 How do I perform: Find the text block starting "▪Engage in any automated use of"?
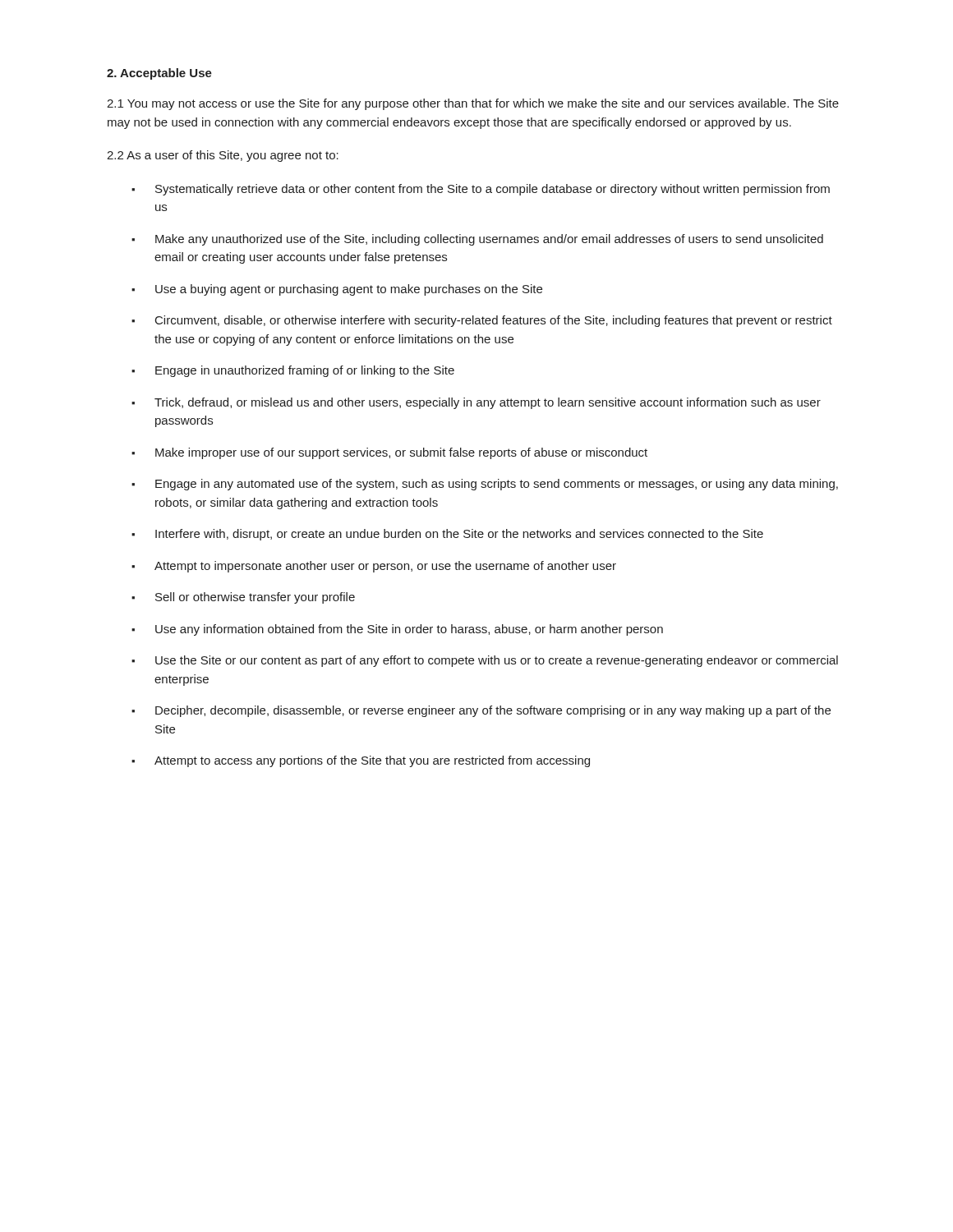pyautogui.click(x=489, y=493)
